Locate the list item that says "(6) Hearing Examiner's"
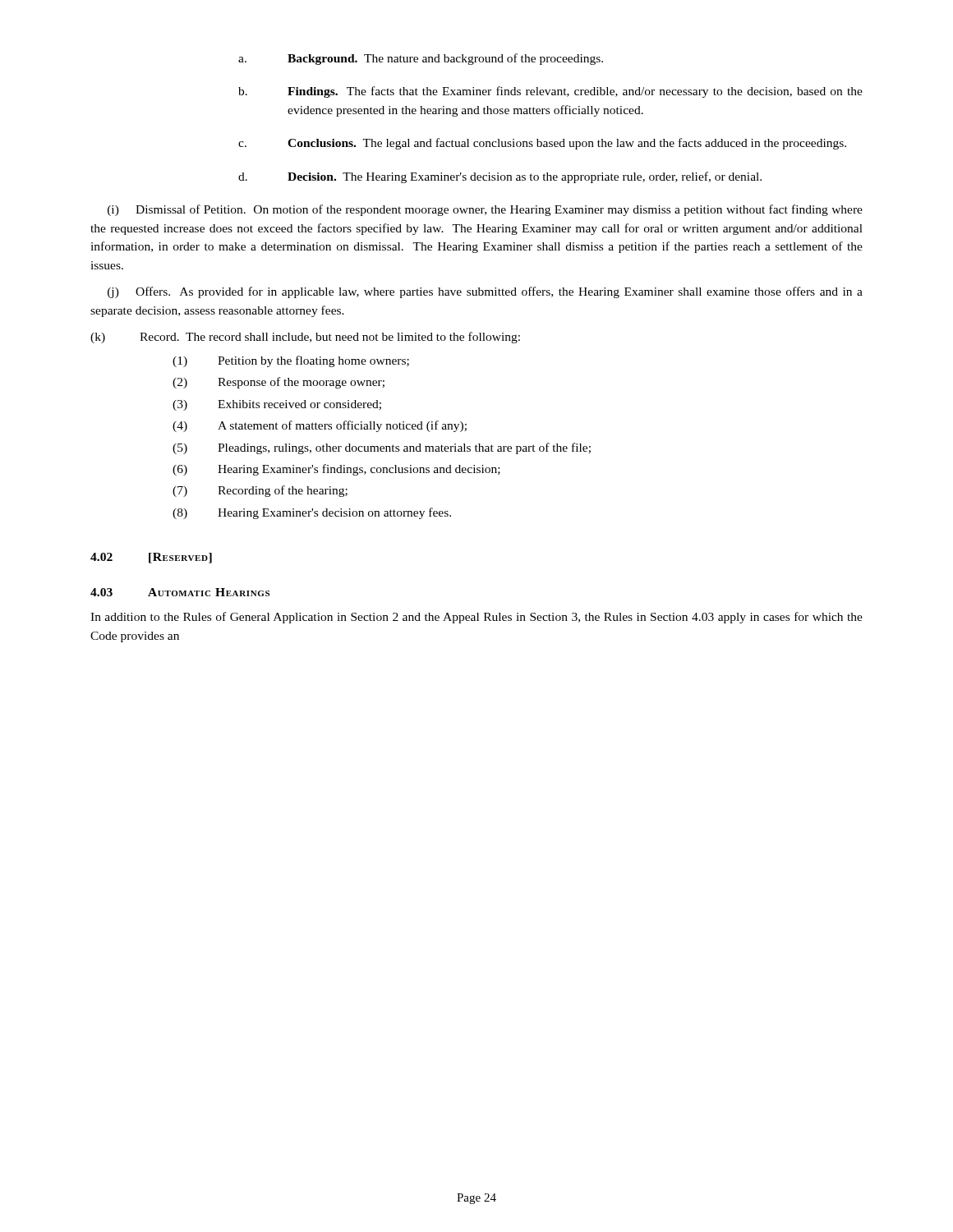 336,470
